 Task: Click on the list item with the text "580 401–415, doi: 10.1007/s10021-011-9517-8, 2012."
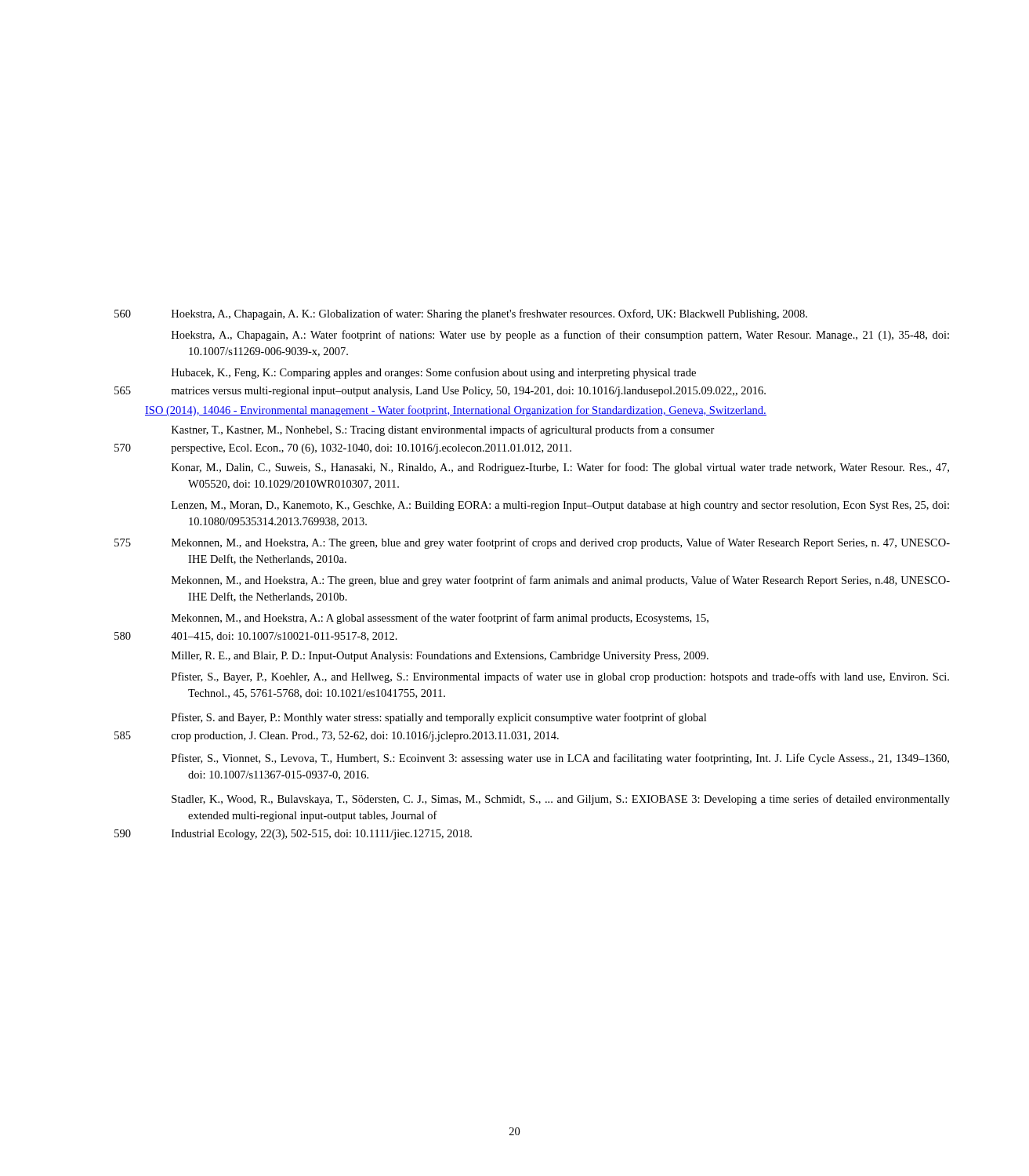coord(256,637)
